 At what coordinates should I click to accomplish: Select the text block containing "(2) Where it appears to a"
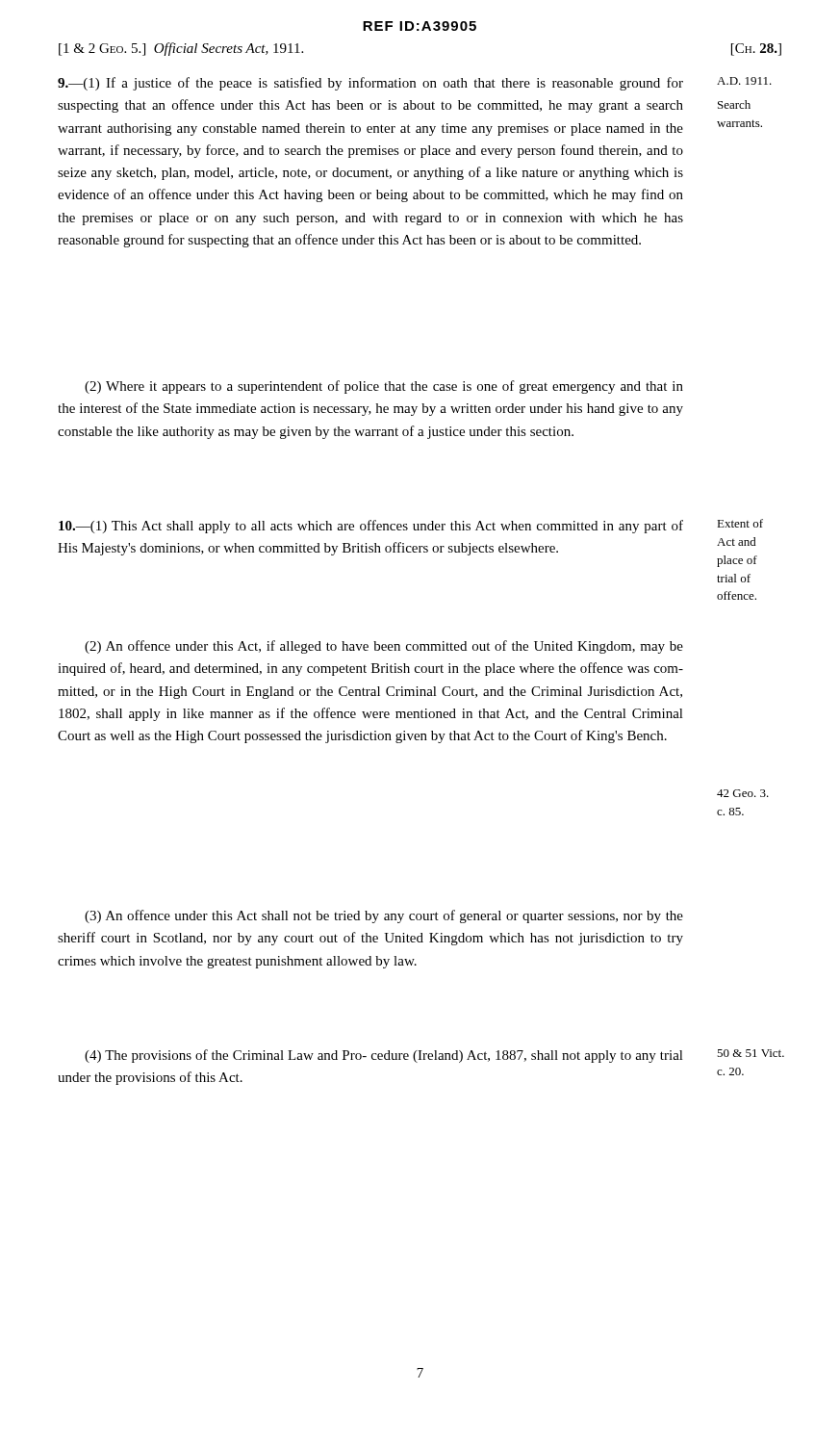[x=370, y=409]
